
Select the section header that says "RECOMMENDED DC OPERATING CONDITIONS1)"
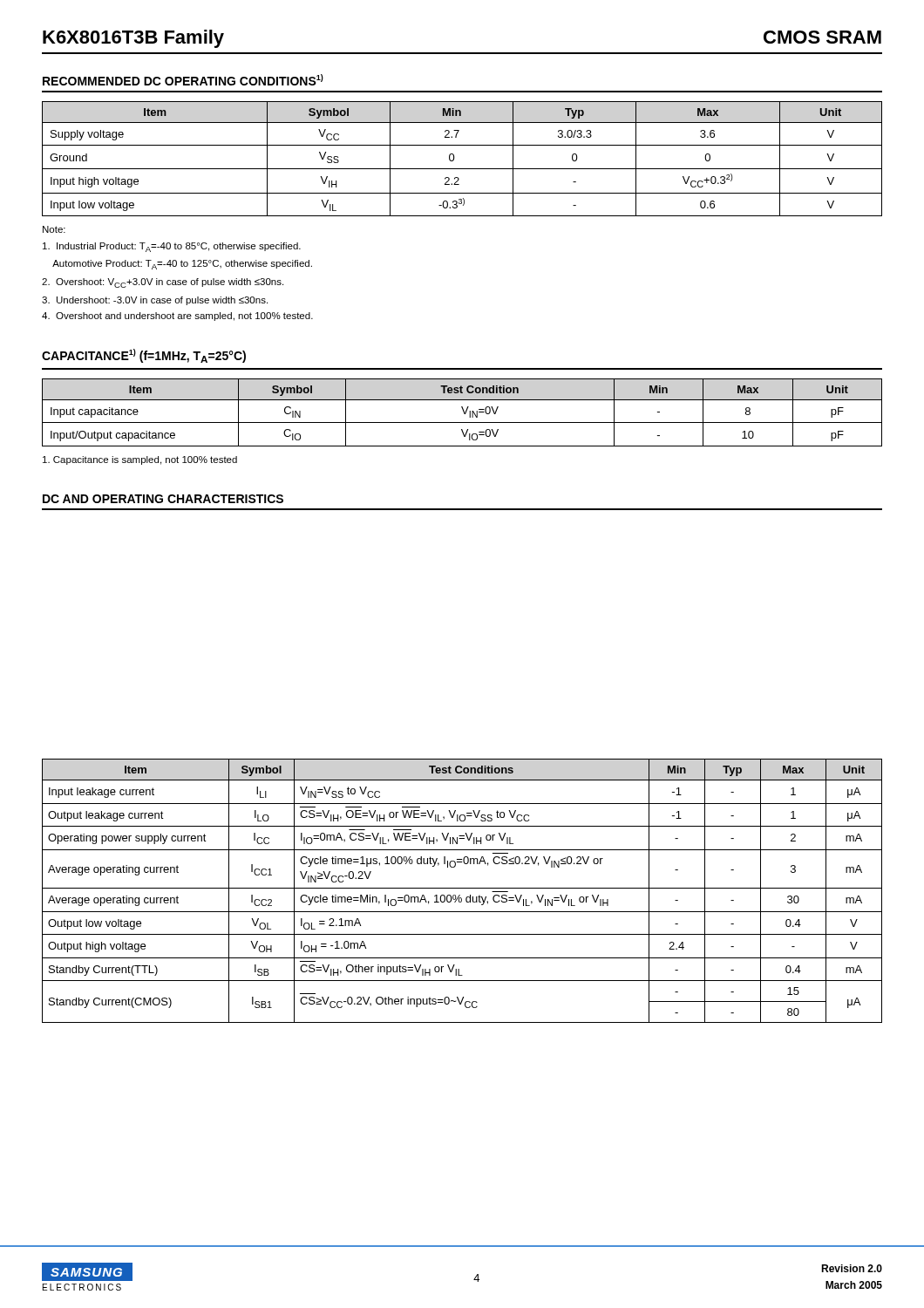coord(183,81)
